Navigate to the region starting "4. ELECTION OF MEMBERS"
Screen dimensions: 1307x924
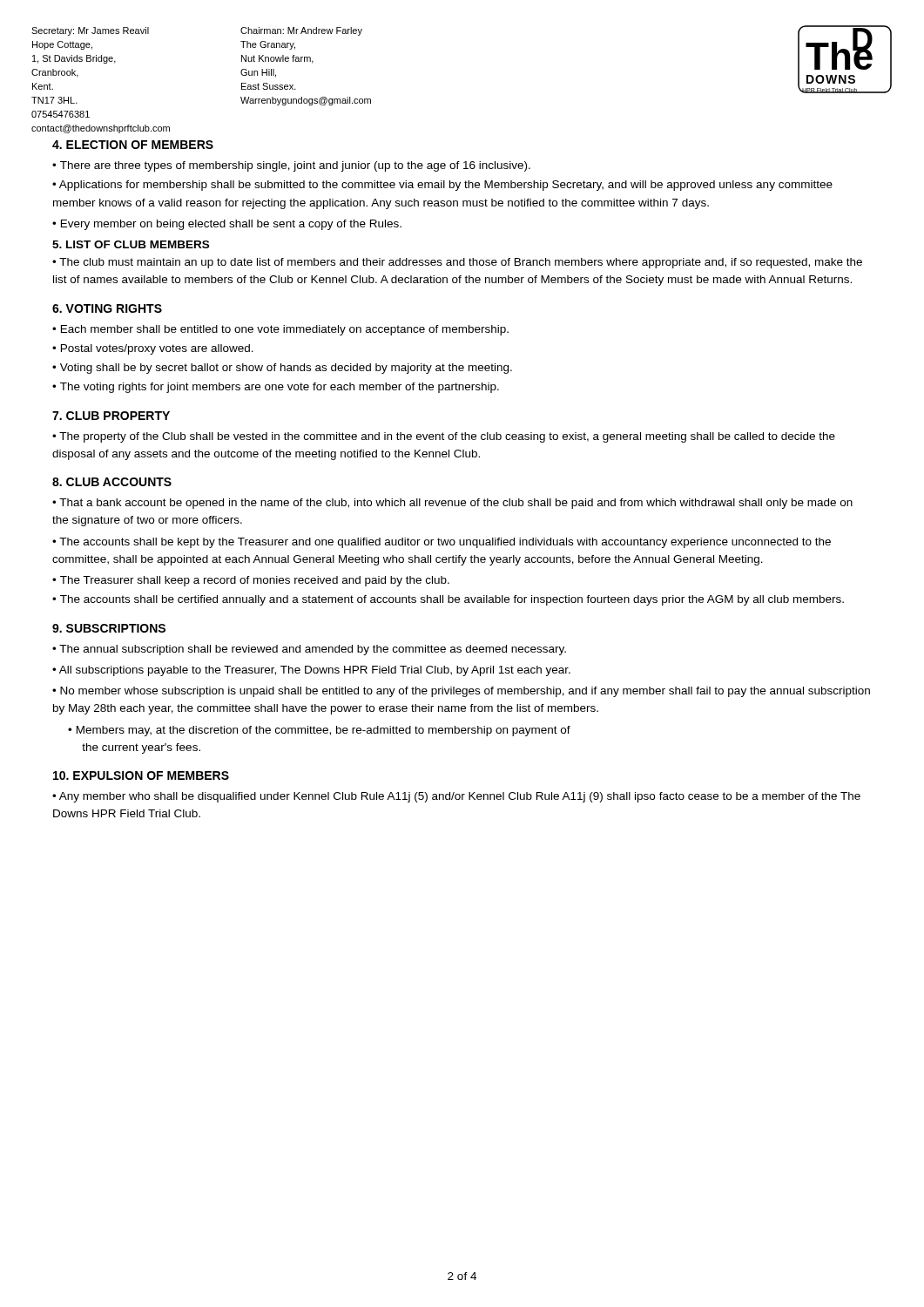click(133, 145)
